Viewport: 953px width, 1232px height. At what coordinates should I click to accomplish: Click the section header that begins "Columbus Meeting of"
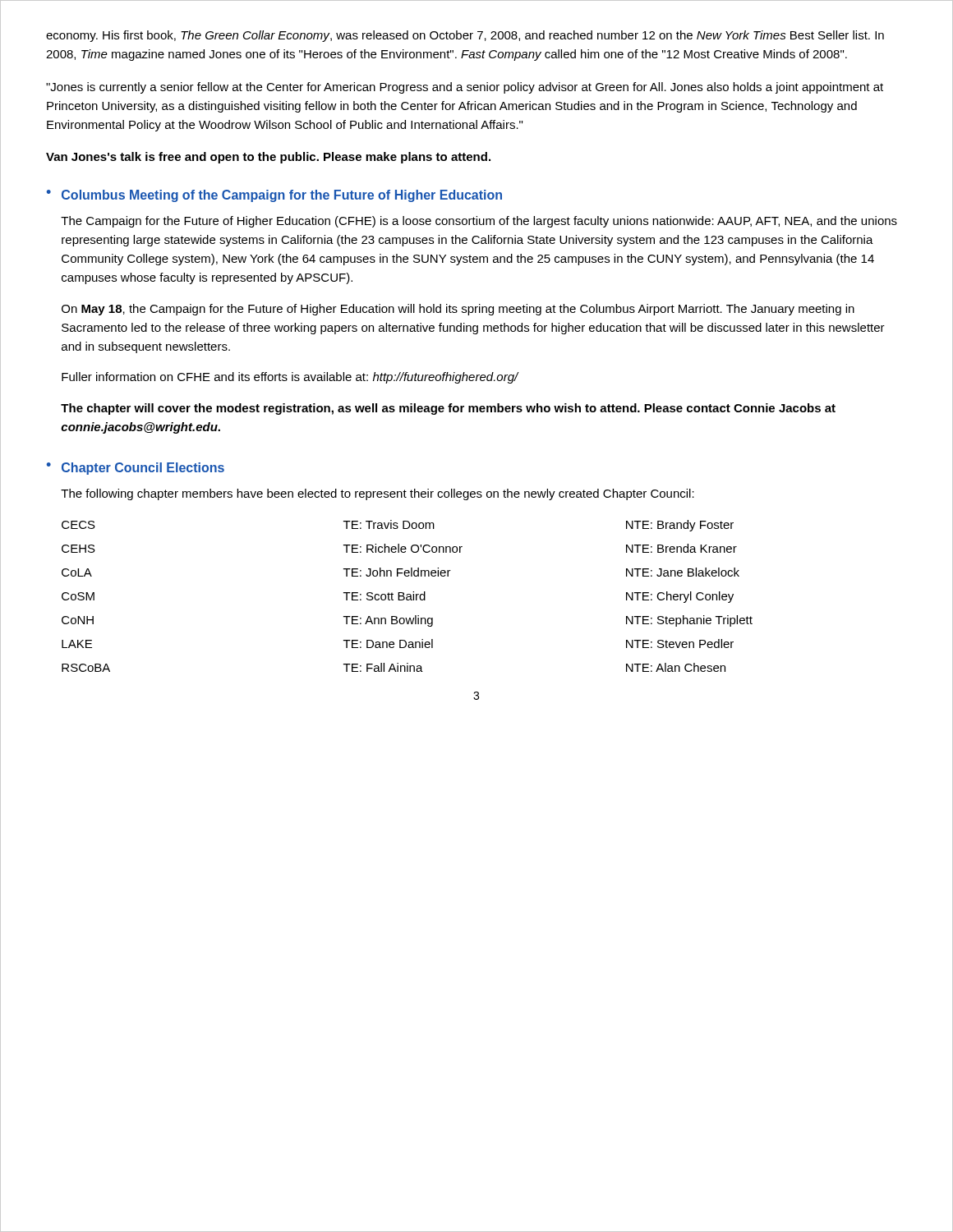(x=282, y=195)
